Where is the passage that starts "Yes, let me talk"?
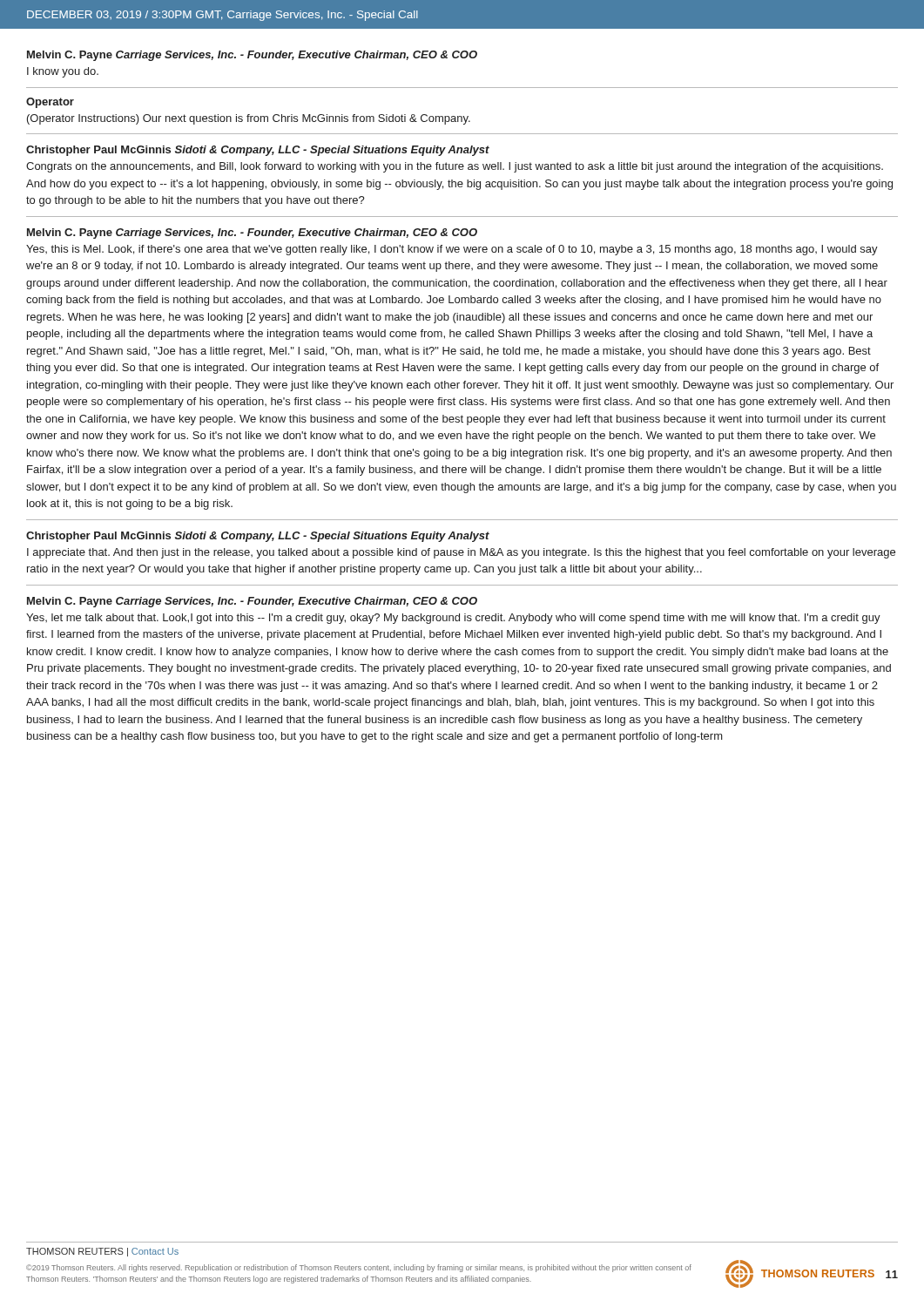The image size is (924, 1307). coord(459,676)
